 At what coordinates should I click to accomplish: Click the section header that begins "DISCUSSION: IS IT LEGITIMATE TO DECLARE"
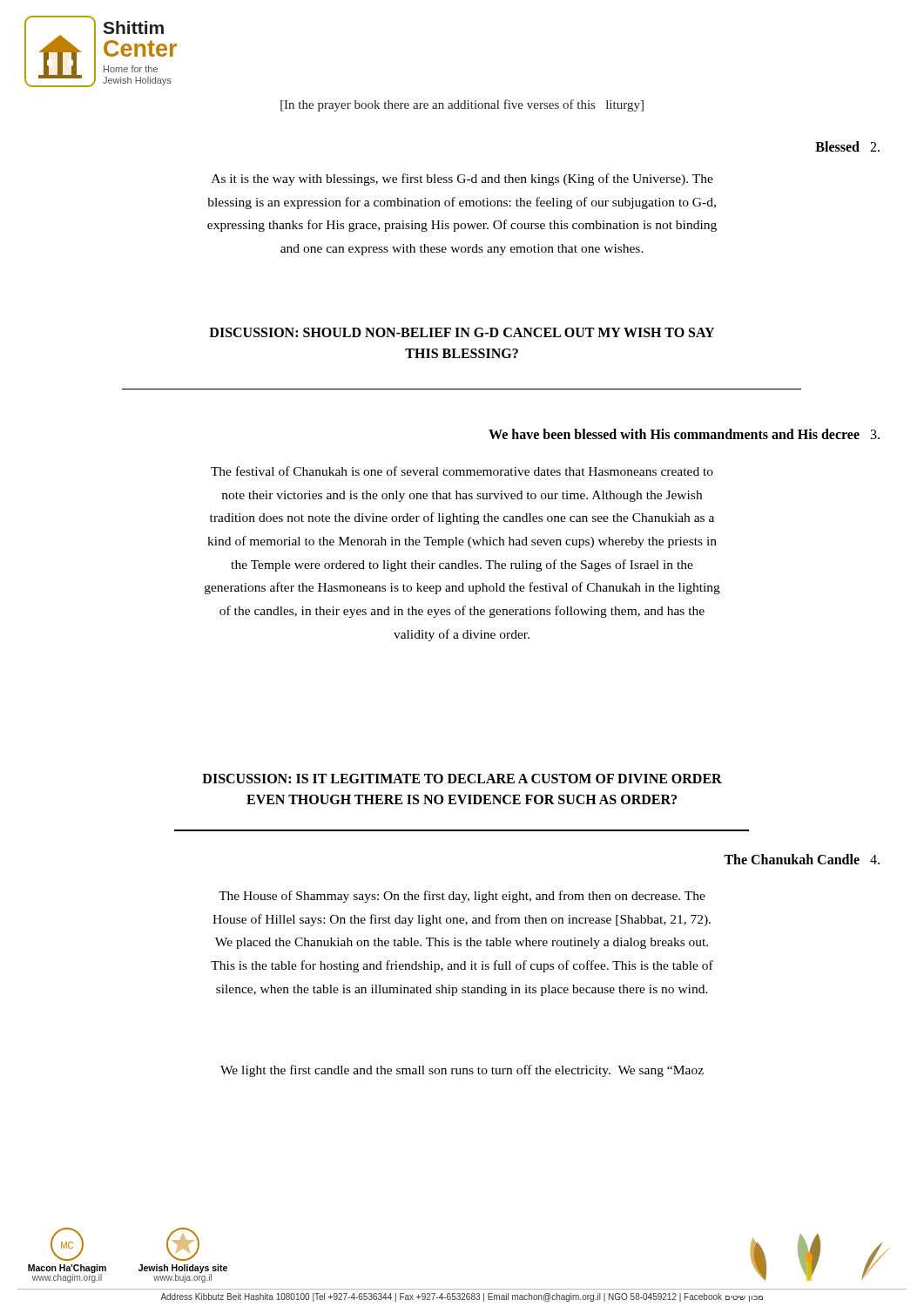tap(462, 789)
